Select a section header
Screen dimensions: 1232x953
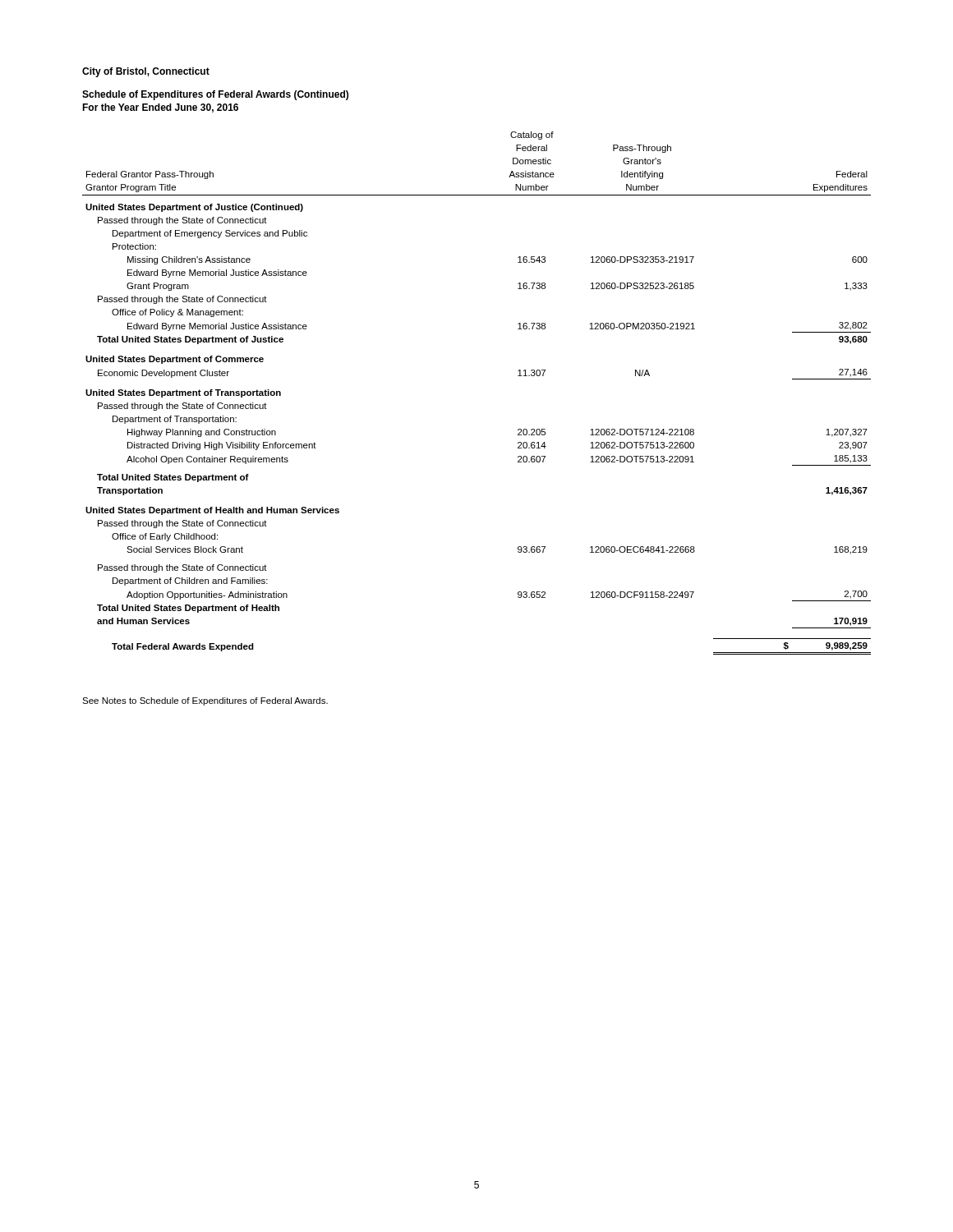click(x=476, y=101)
